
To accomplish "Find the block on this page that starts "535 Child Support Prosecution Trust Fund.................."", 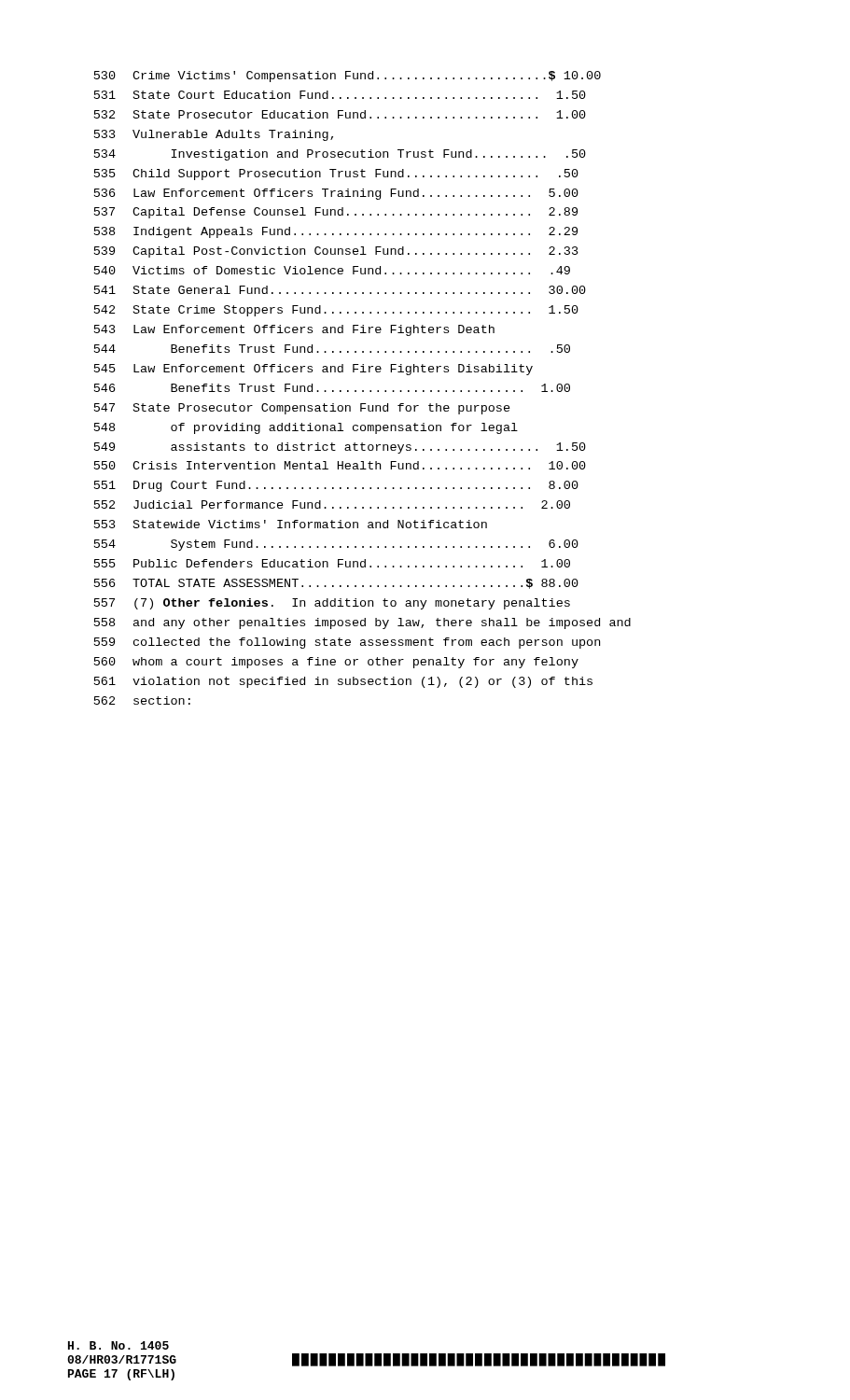I will 425,175.
